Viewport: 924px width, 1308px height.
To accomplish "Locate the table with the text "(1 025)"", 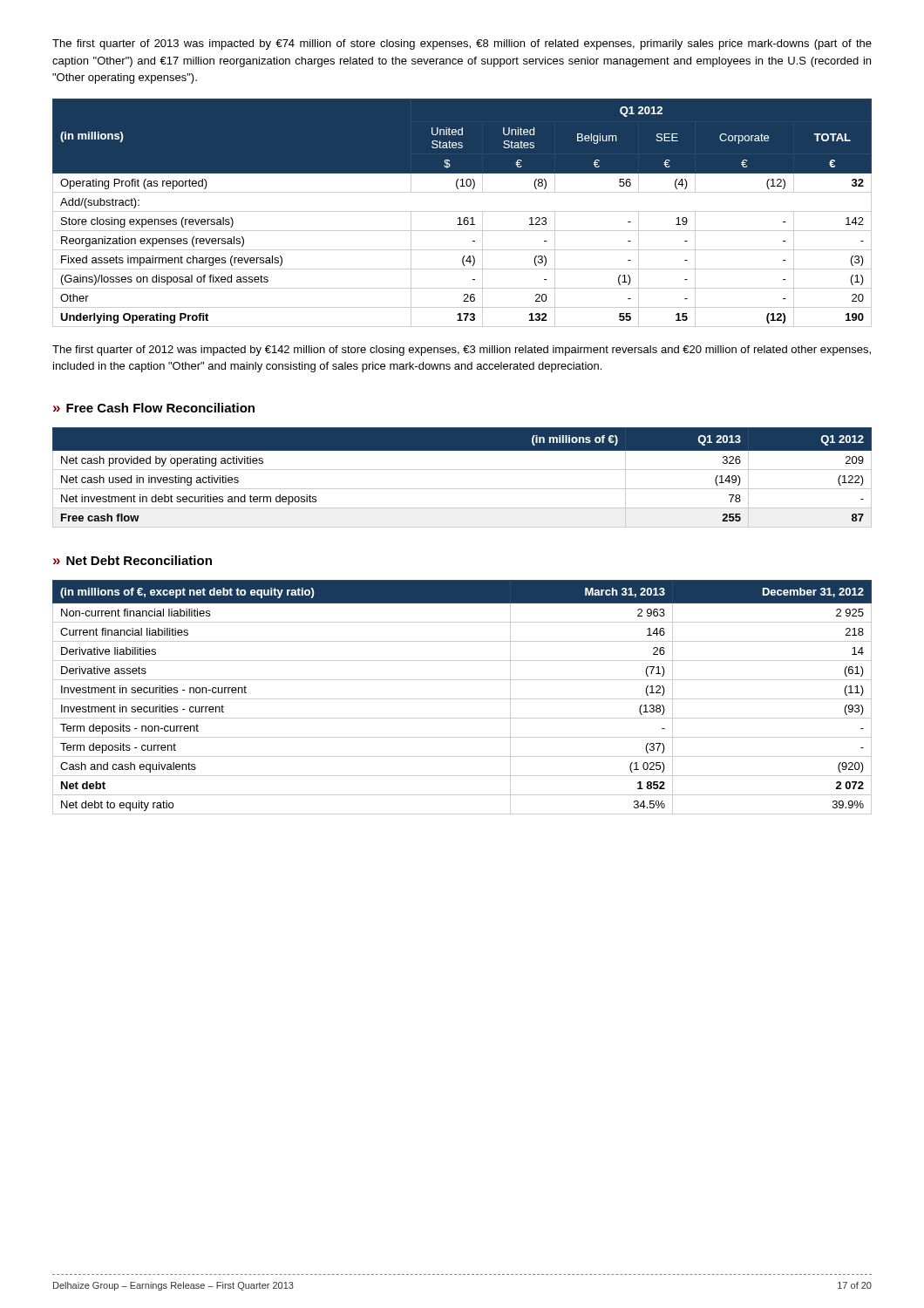I will point(462,697).
